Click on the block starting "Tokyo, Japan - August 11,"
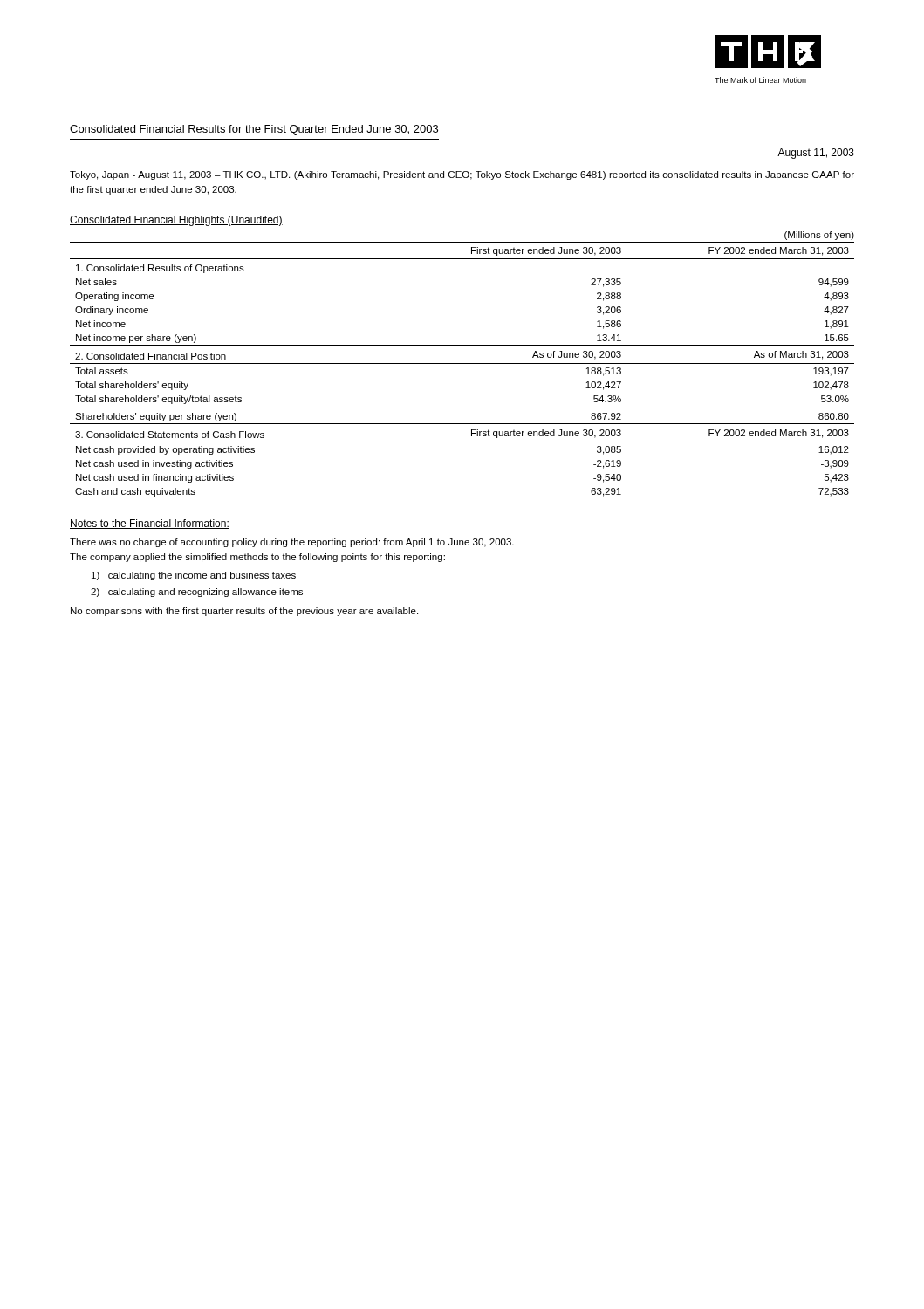 tap(462, 182)
